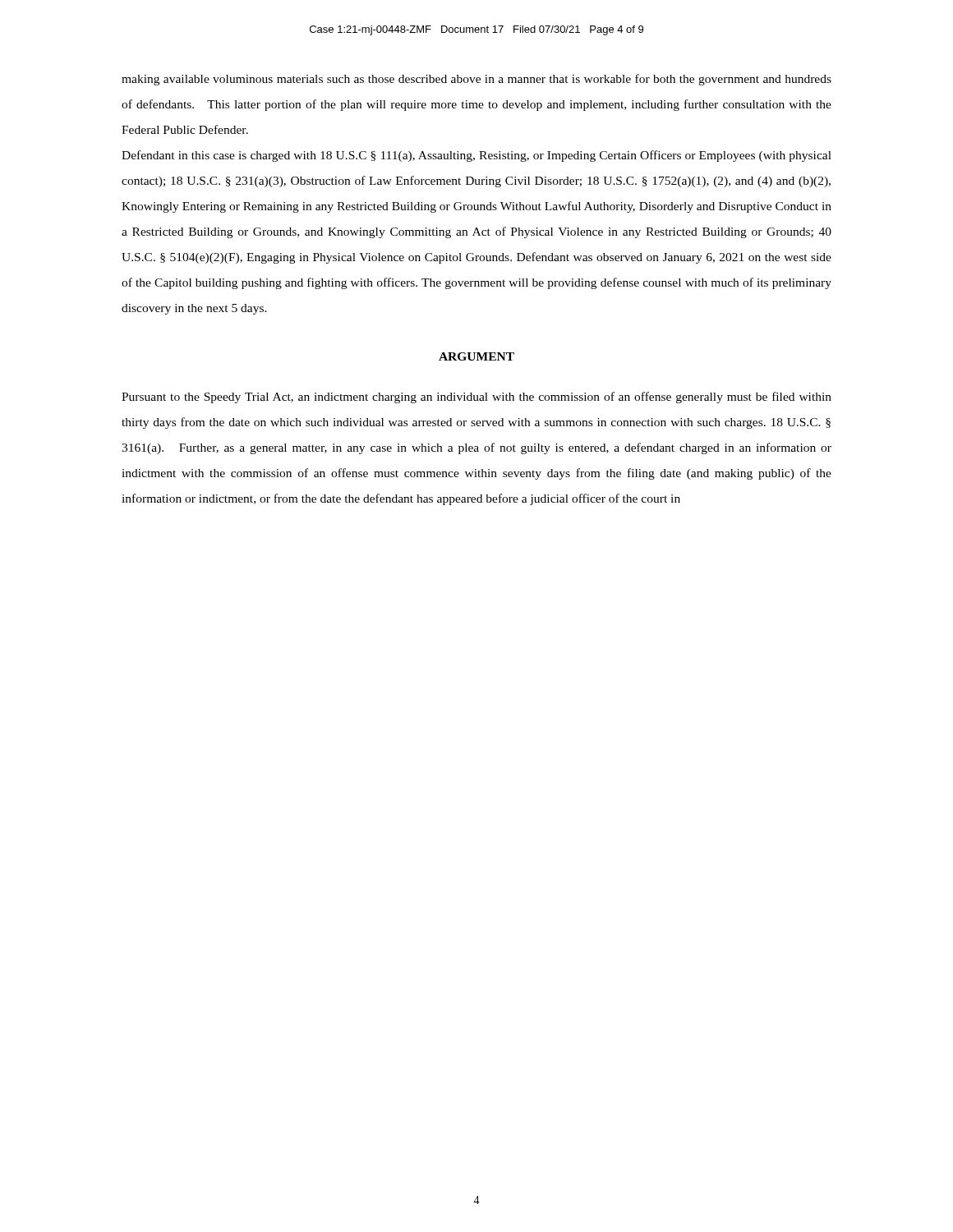Point to the block beginning "Pursuant to the Speedy Trial Act,"
Image resolution: width=953 pixels, height=1232 pixels.
[x=476, y=447]
